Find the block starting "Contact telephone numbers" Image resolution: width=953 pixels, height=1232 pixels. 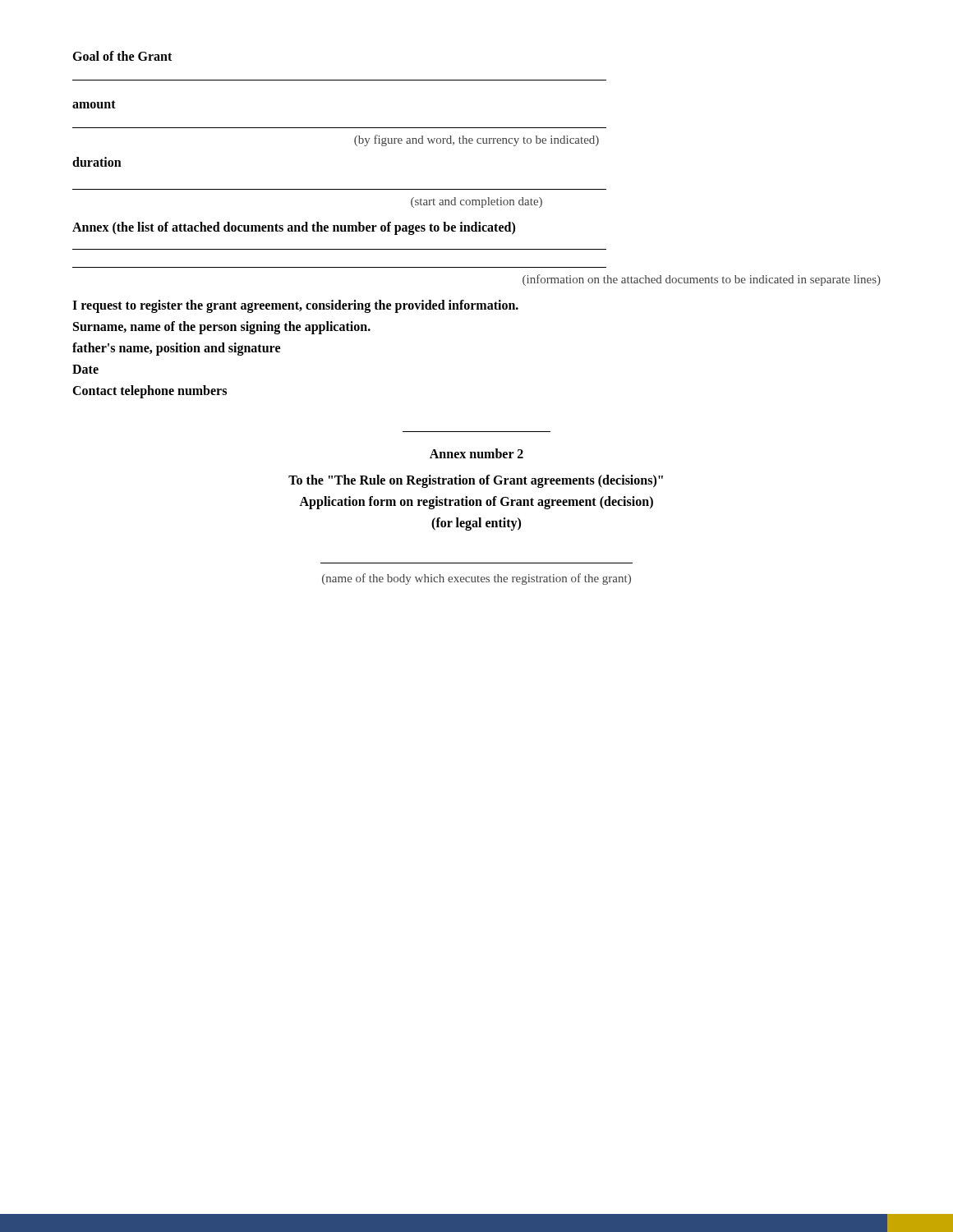pos(150,391)
